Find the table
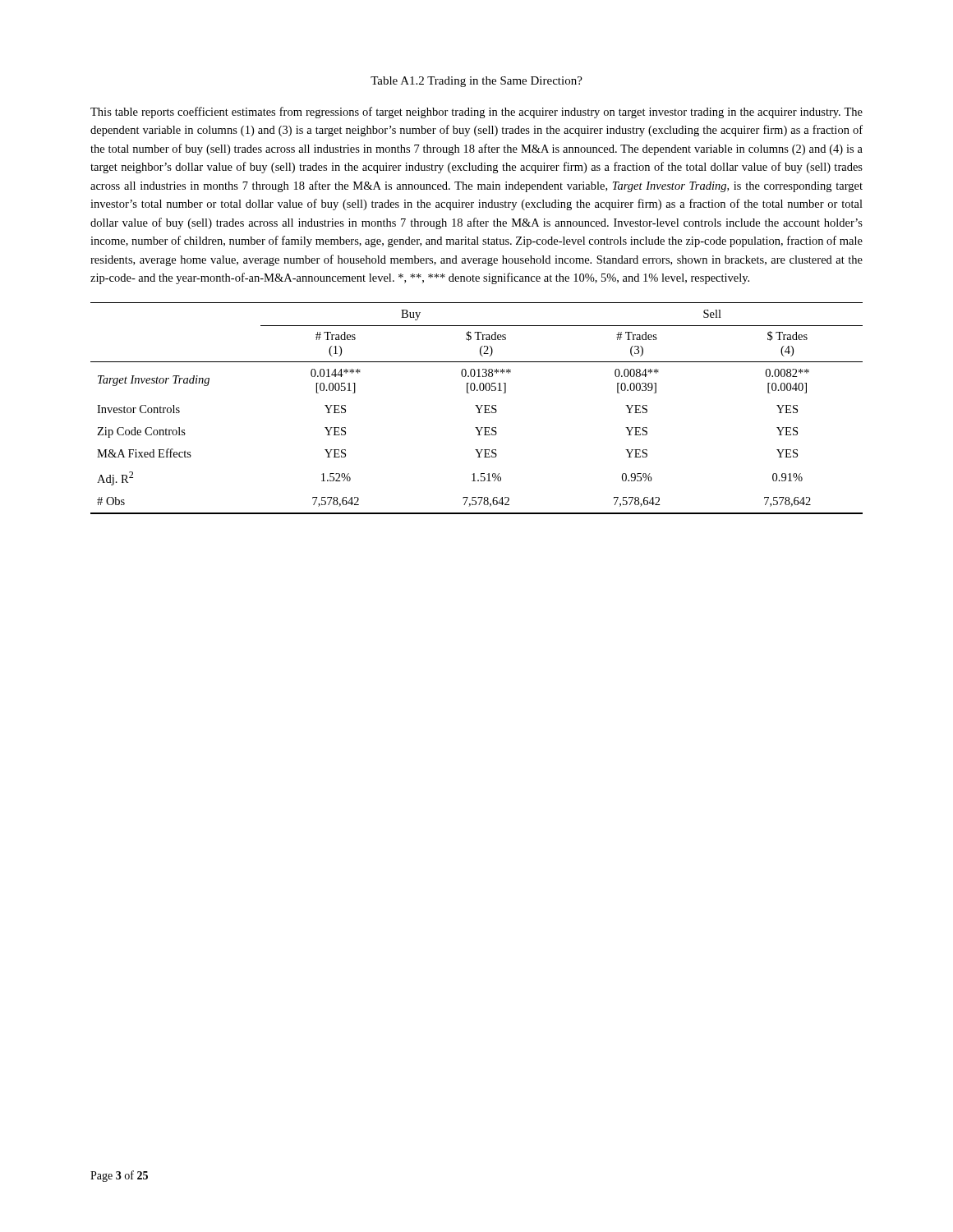 pyautogui.click(x=476, y=408)
